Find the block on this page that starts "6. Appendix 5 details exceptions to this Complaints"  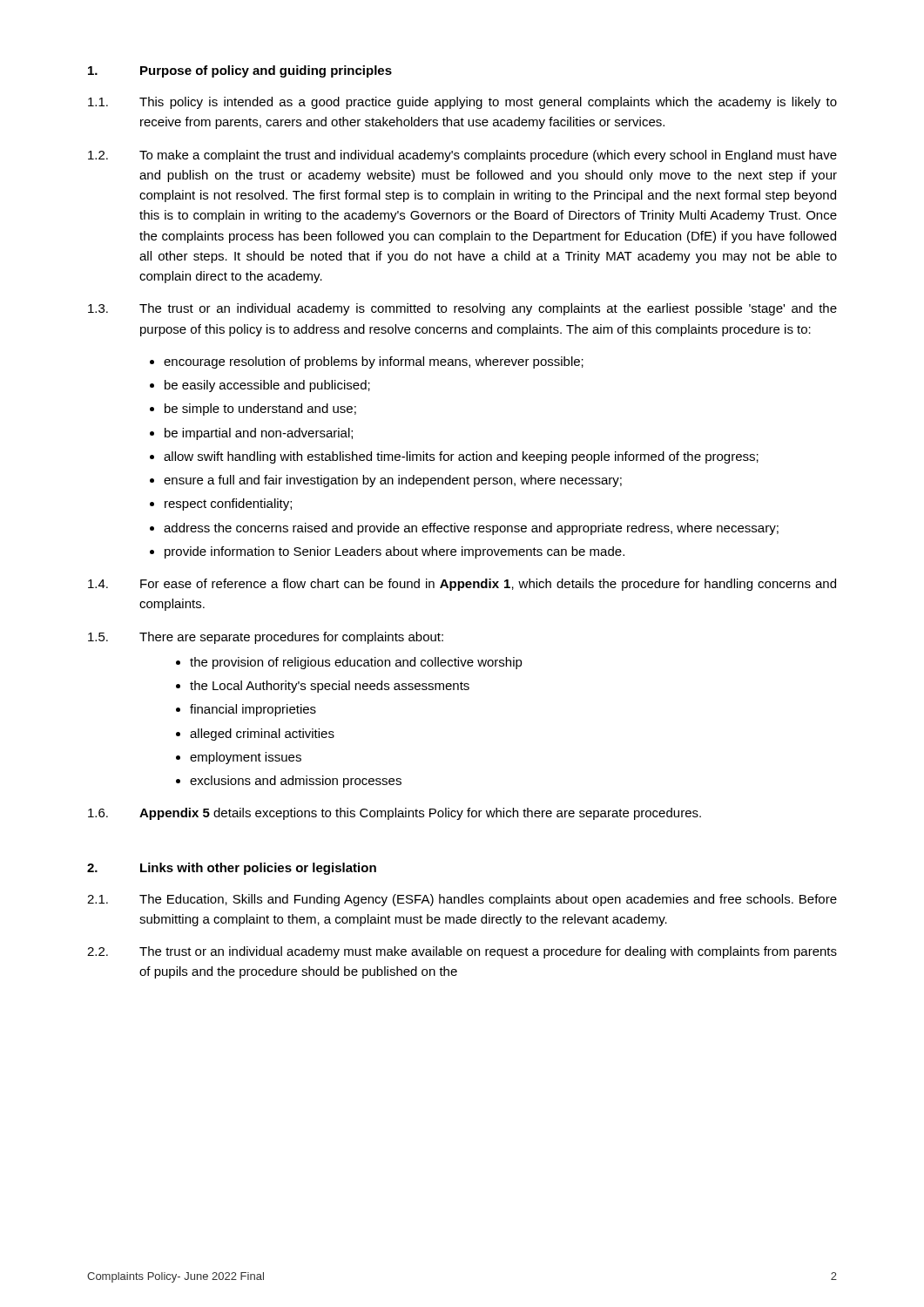(x=462, y=813)
